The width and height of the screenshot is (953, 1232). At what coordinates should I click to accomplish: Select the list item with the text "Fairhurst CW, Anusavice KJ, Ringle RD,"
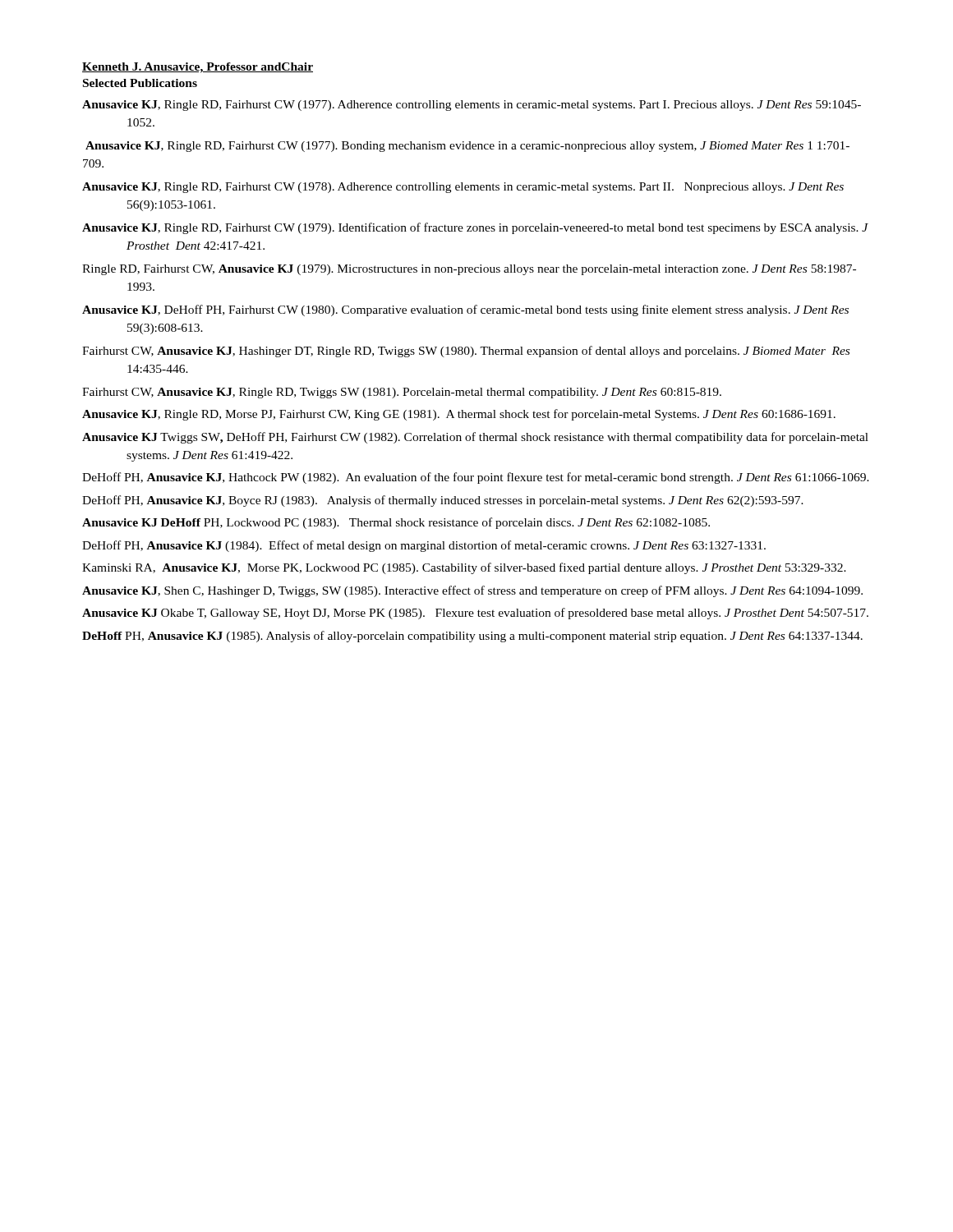tap(402, 391)
